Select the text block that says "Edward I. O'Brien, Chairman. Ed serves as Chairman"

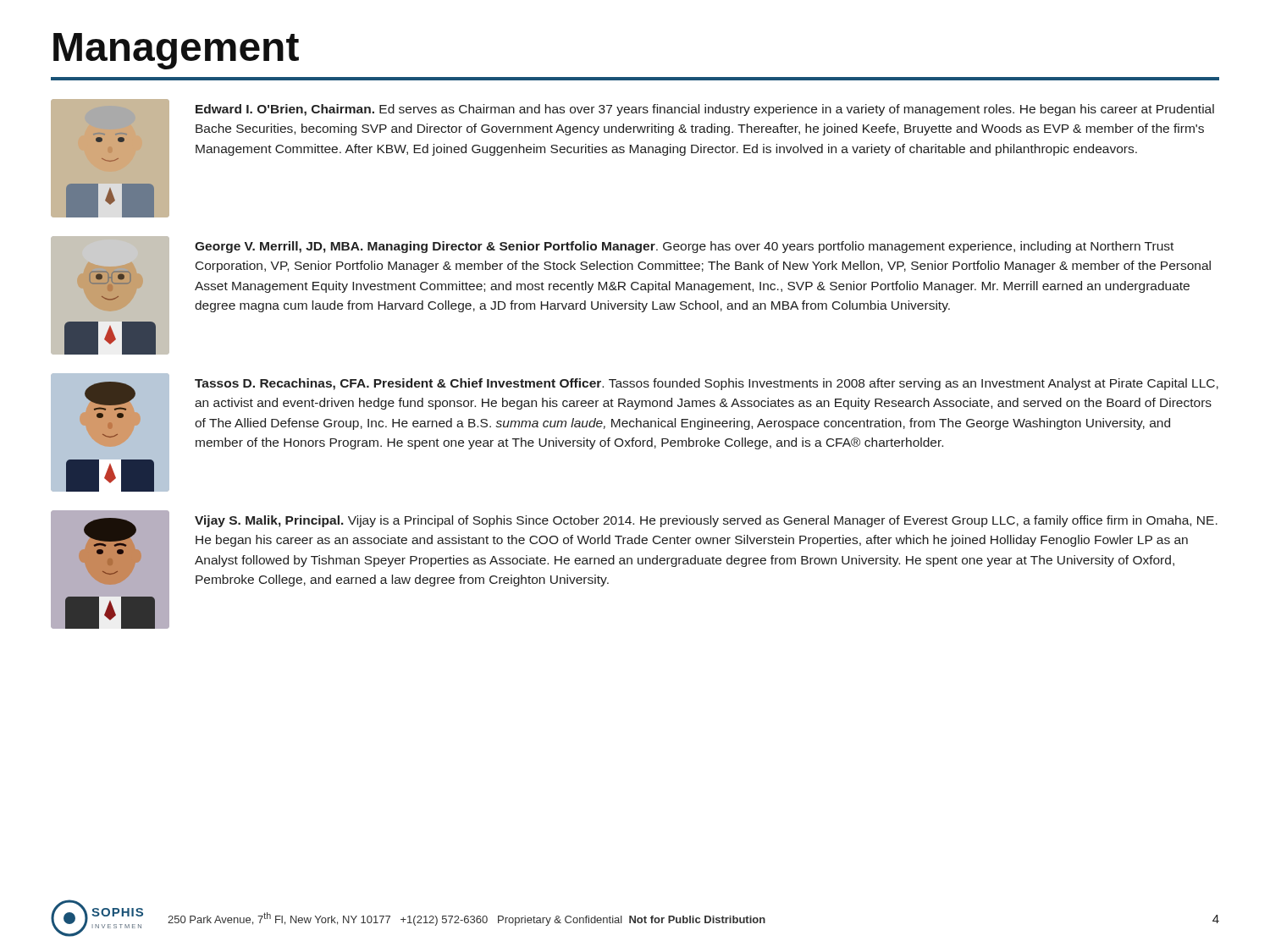(635, 158)
